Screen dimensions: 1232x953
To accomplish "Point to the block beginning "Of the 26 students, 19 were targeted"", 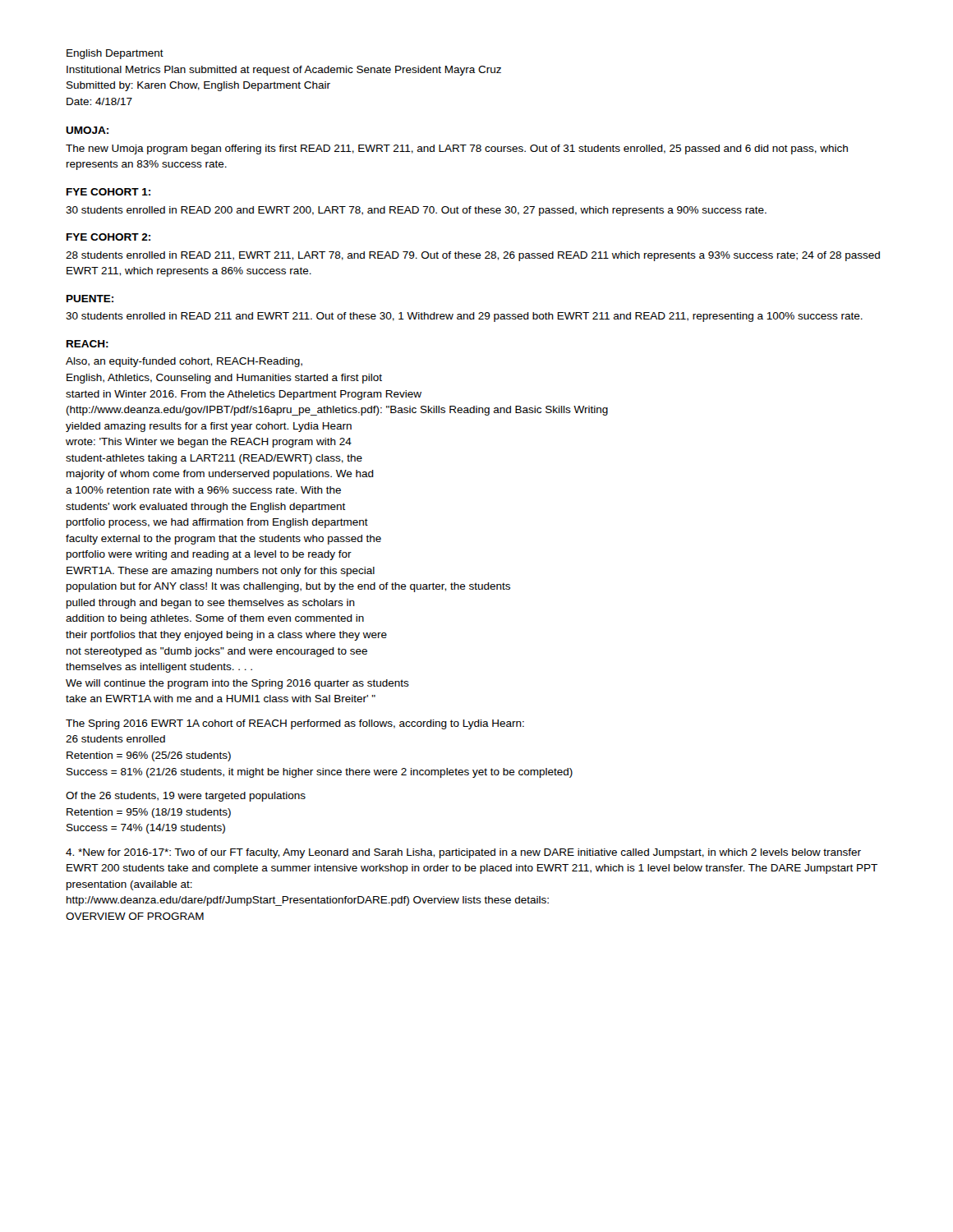I will (x=186, y=812).
